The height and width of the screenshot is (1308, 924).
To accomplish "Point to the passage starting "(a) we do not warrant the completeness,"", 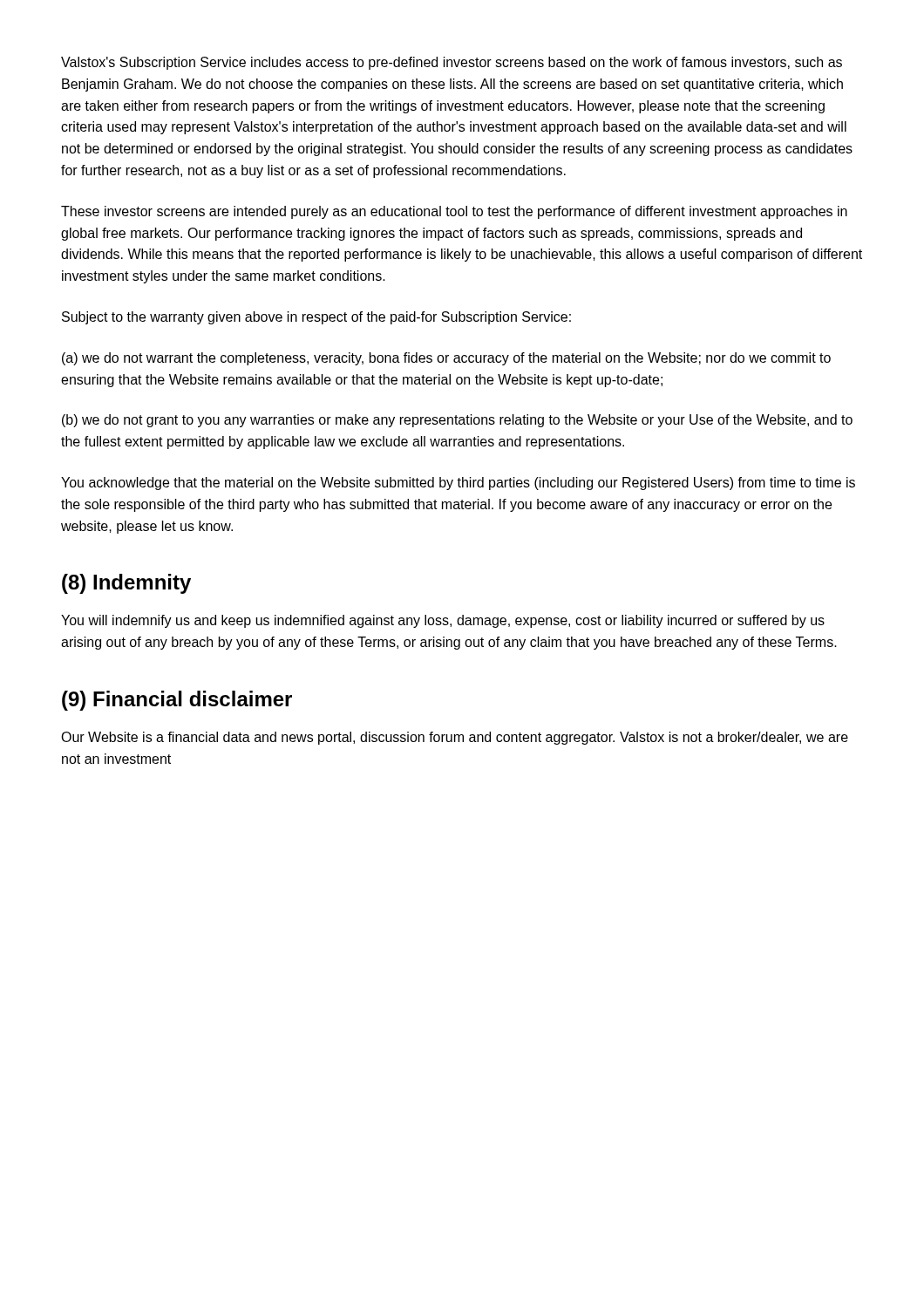I will (446, 369).
